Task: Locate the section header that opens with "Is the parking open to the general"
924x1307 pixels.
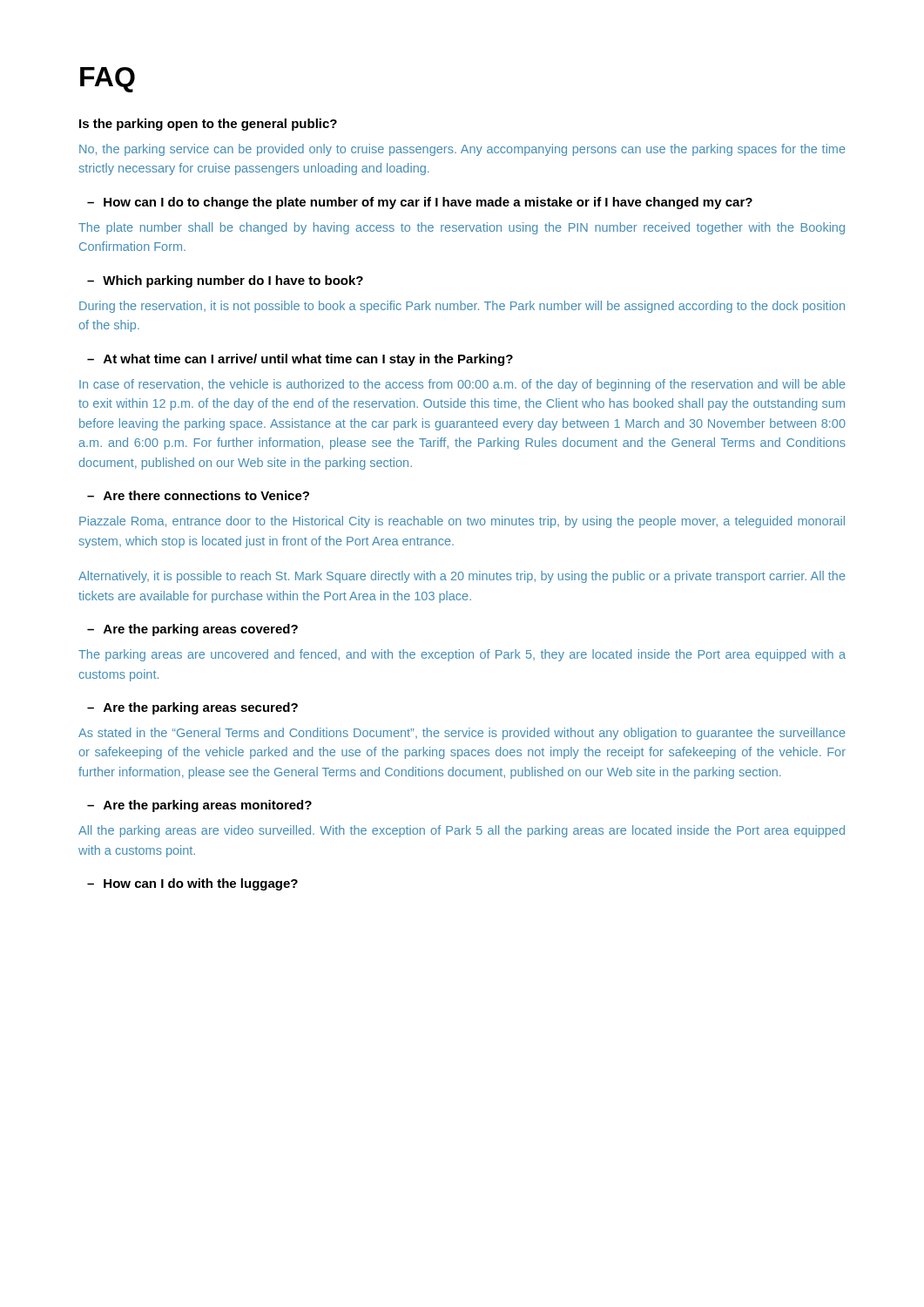Action: click(x=208, y=123)
